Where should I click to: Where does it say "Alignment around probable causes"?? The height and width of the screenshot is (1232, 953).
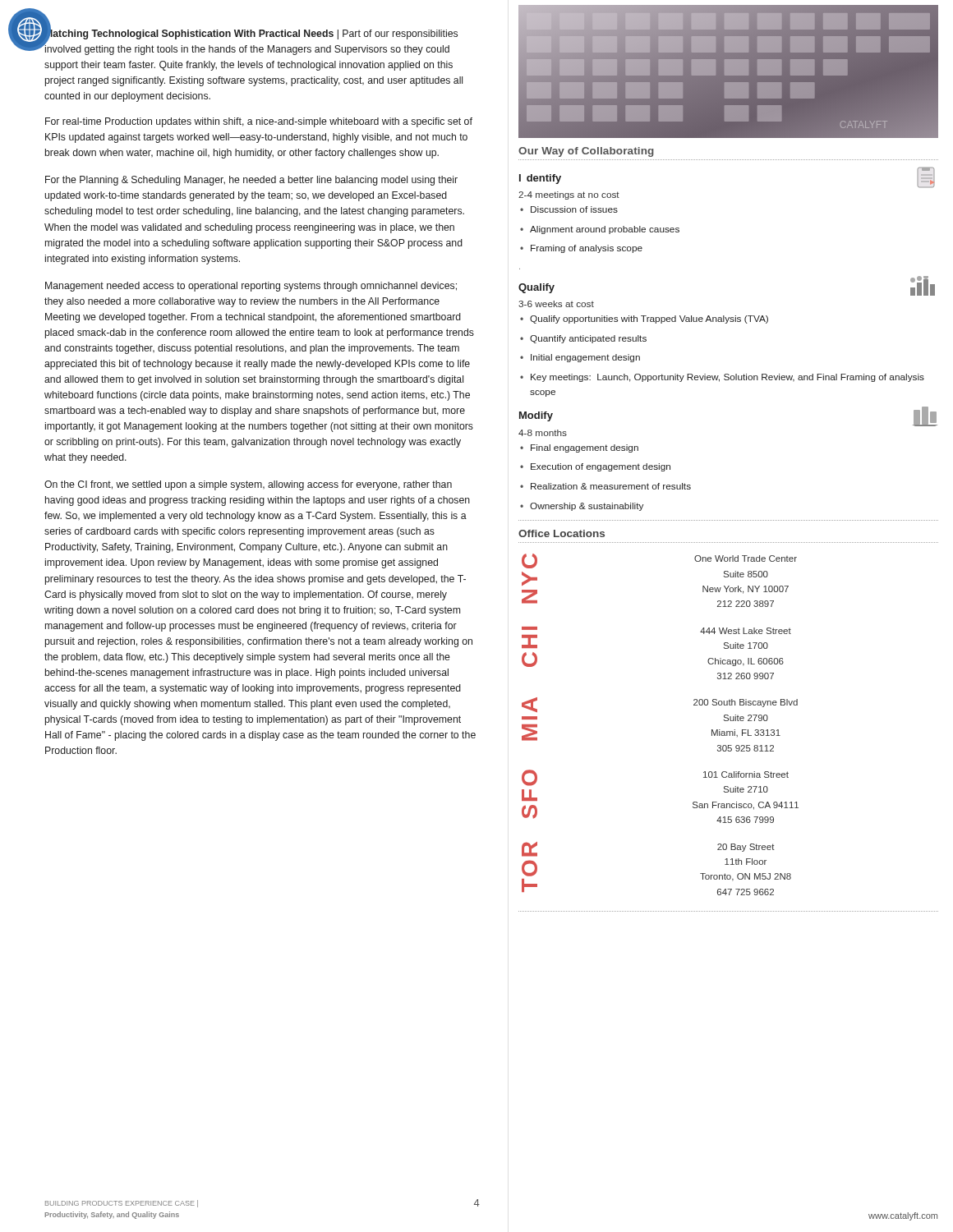[600, 230]
